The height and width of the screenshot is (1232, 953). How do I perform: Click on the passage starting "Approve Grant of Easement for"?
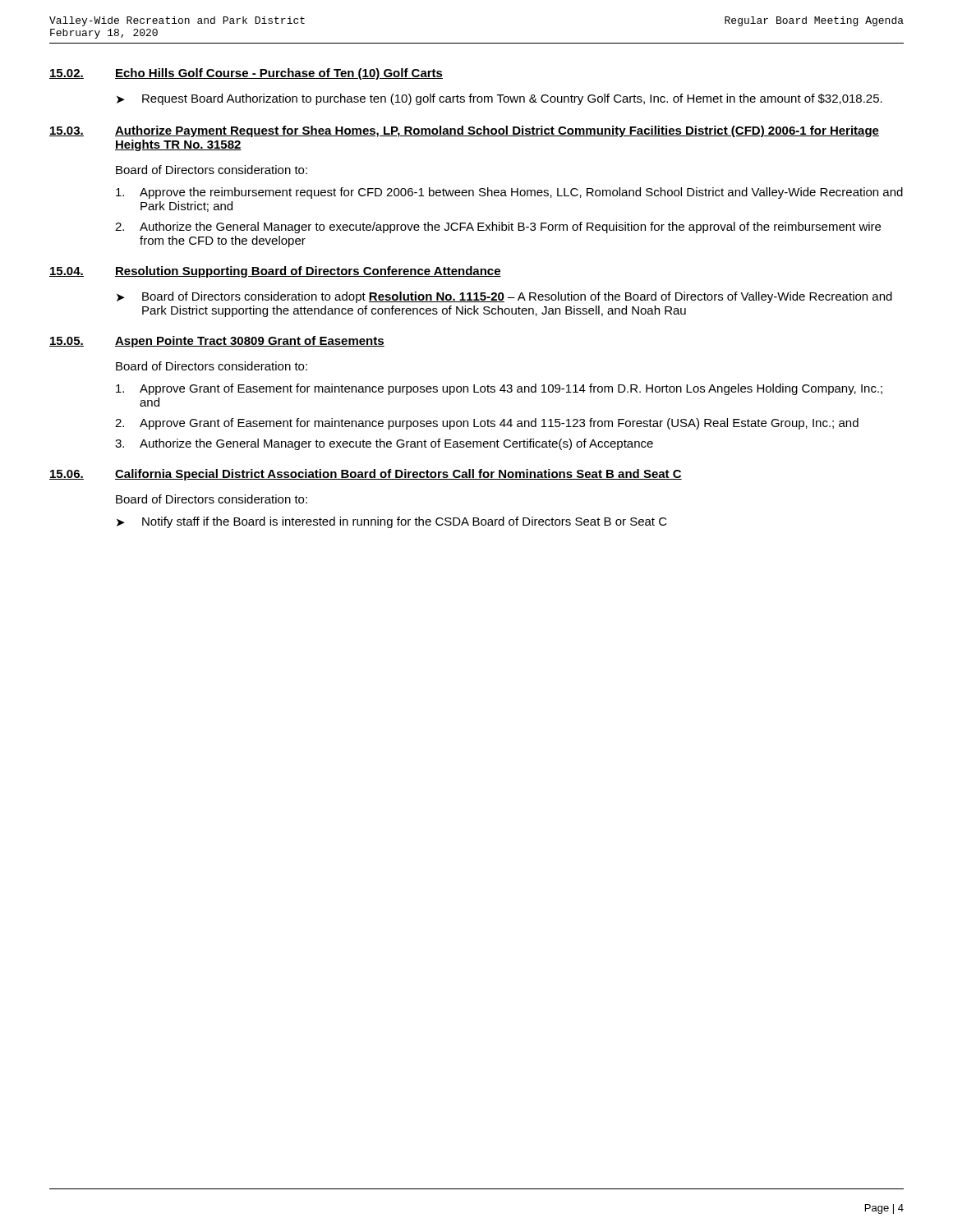tap(509, 395)
